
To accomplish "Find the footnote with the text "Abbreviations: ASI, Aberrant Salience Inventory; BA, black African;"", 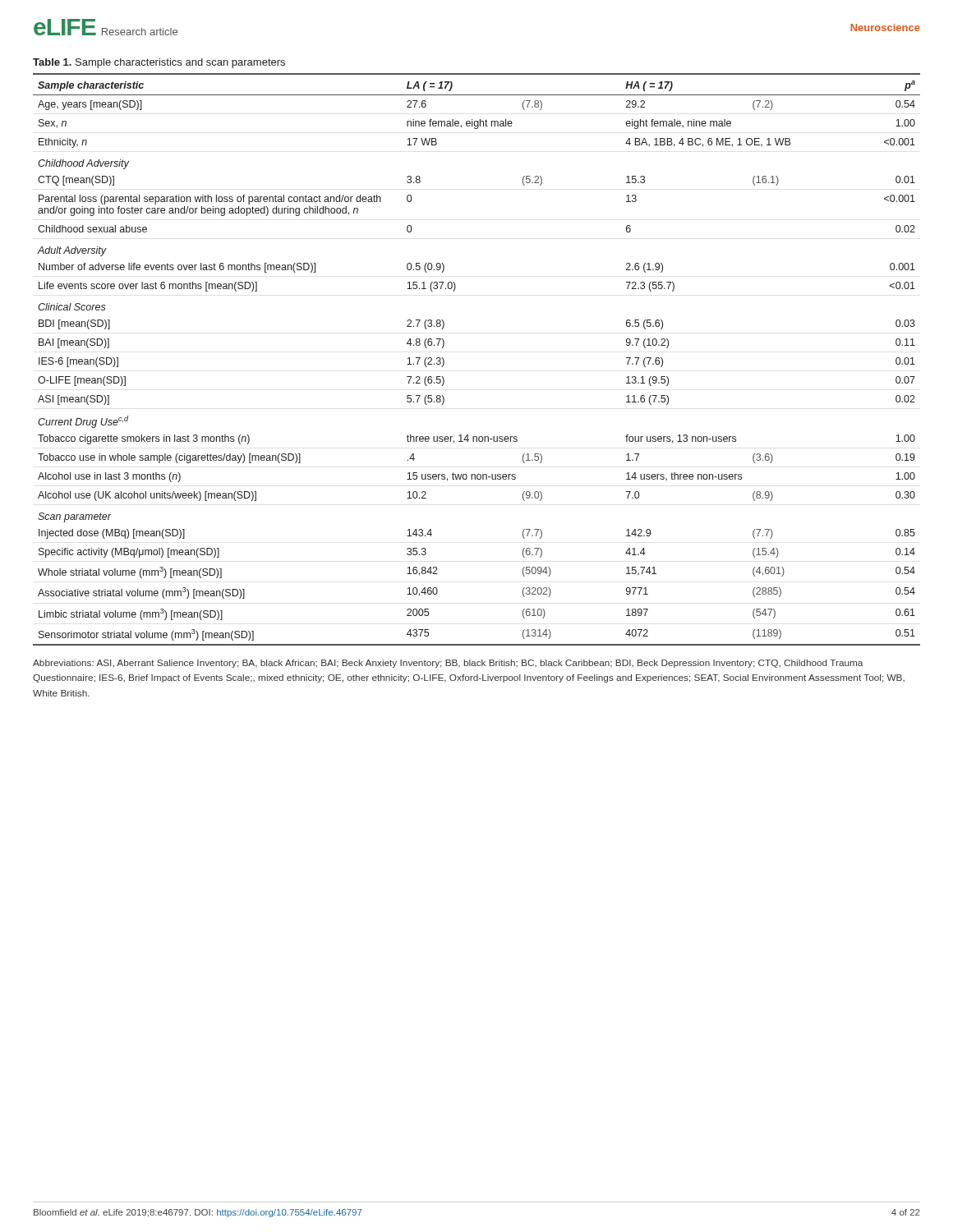I will pyautogui.click(x=469, y=678).
